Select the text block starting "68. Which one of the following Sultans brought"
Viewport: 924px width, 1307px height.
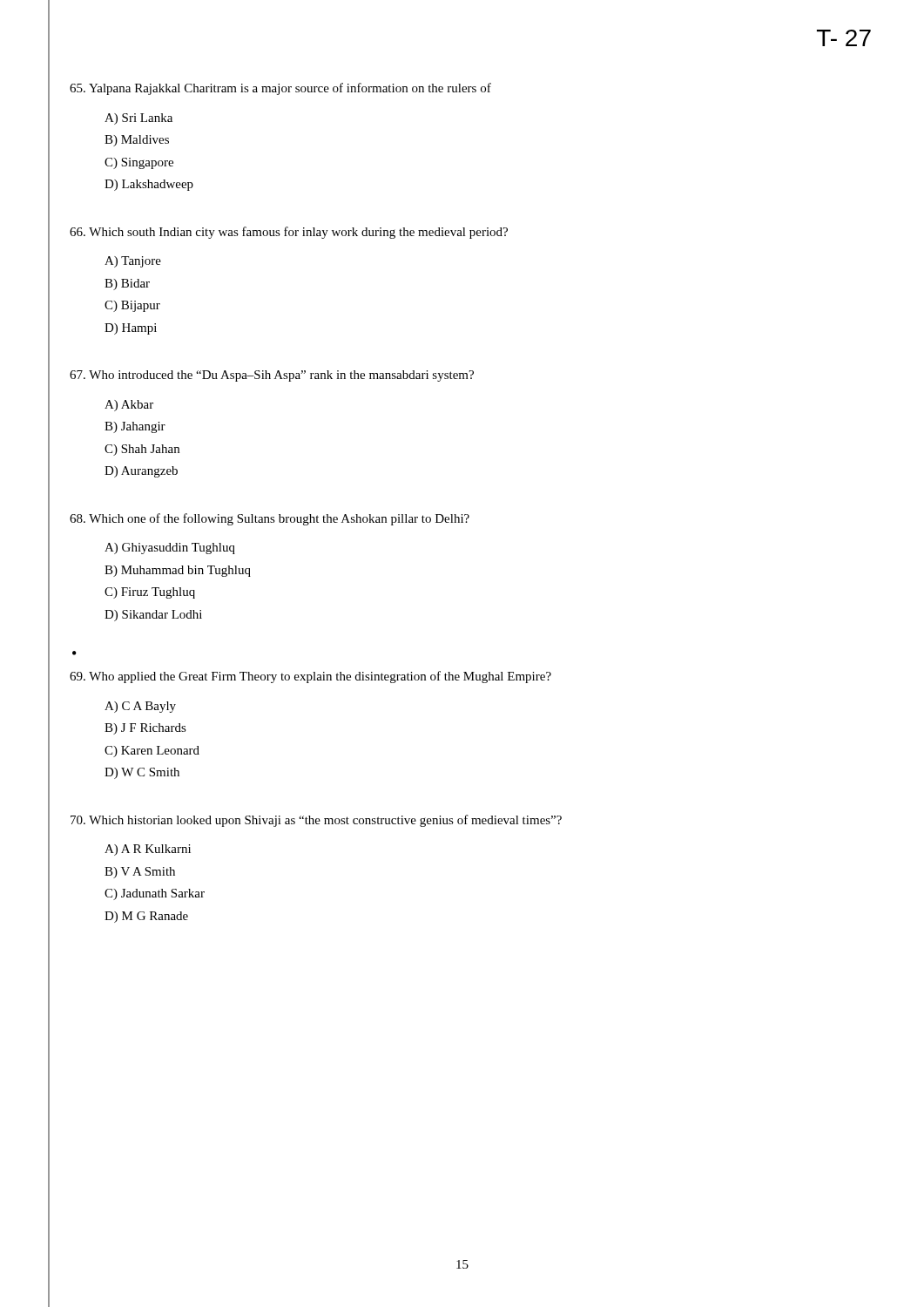(x=270, y=519)
